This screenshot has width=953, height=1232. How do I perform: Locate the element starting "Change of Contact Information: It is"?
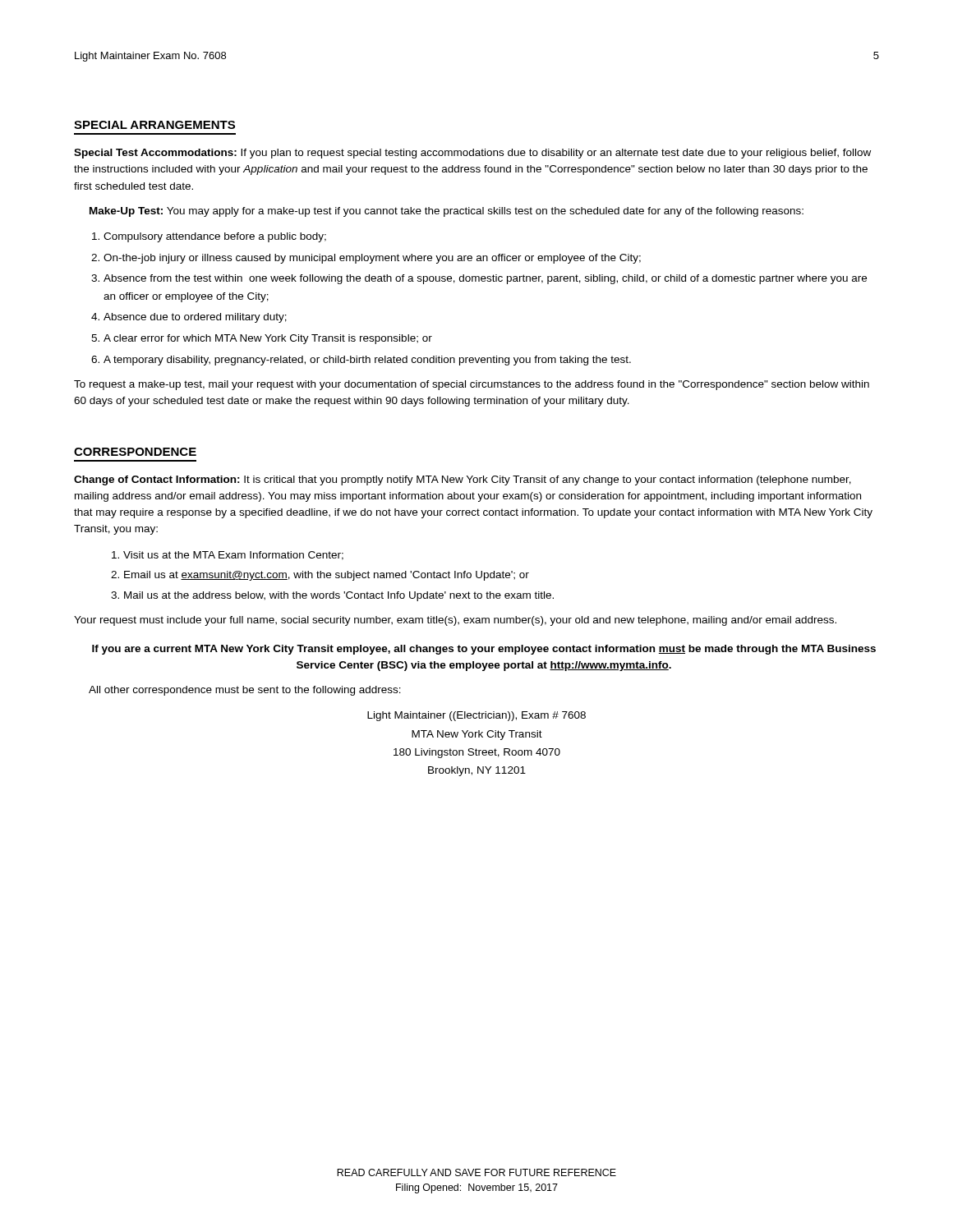(473, 504)
